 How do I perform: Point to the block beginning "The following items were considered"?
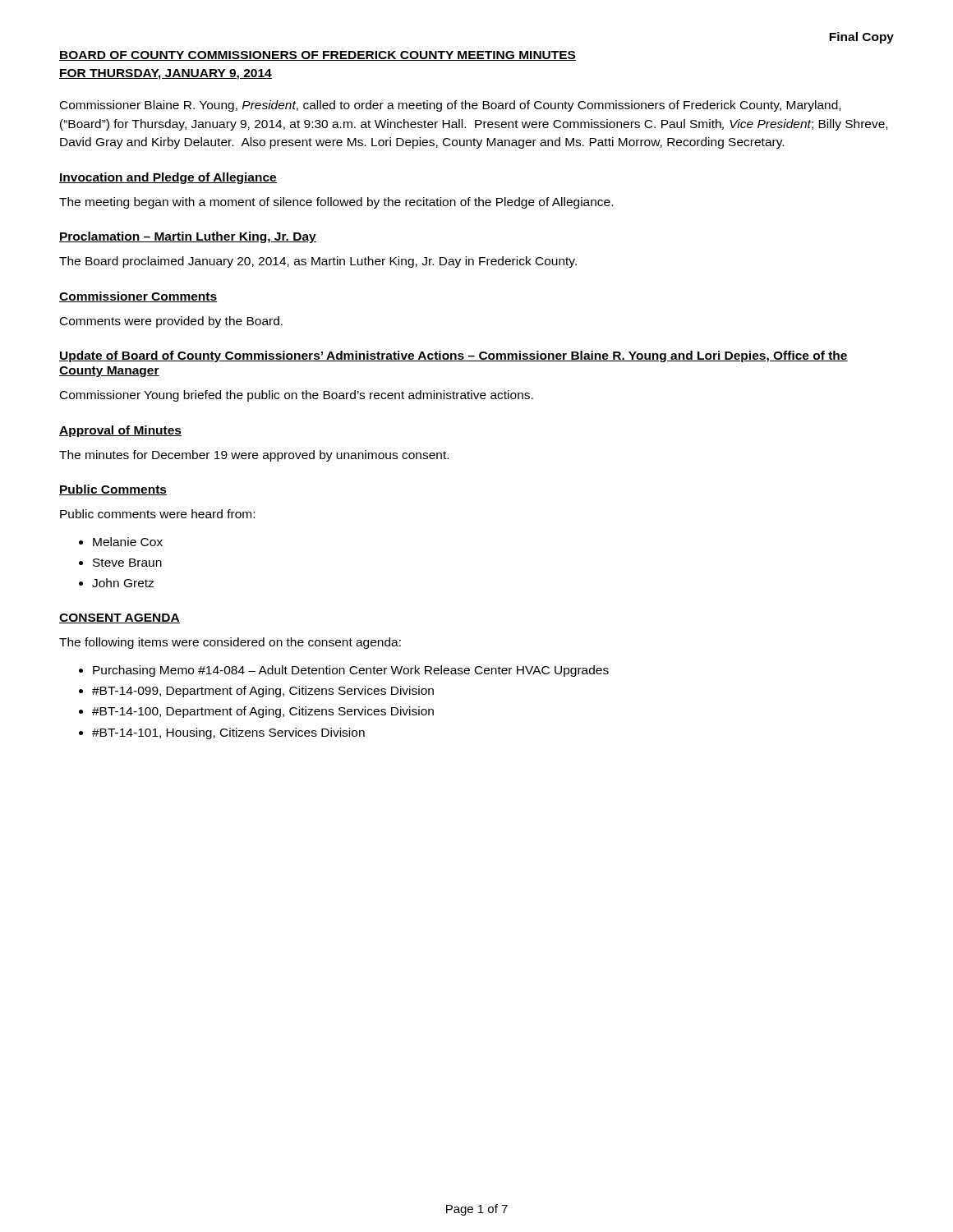tap(230, 642)
